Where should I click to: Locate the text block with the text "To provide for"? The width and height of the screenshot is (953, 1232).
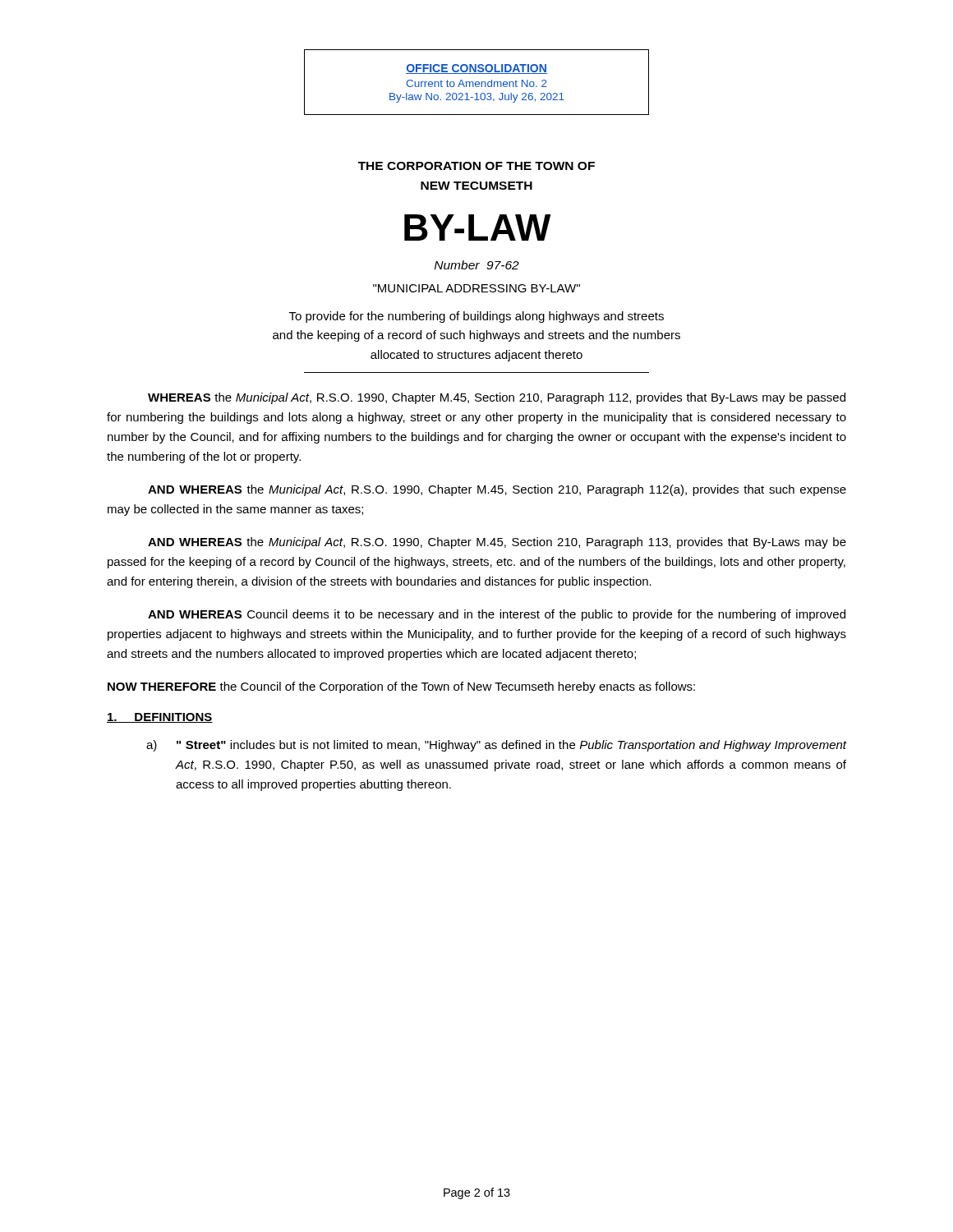[x=476, y=335]
